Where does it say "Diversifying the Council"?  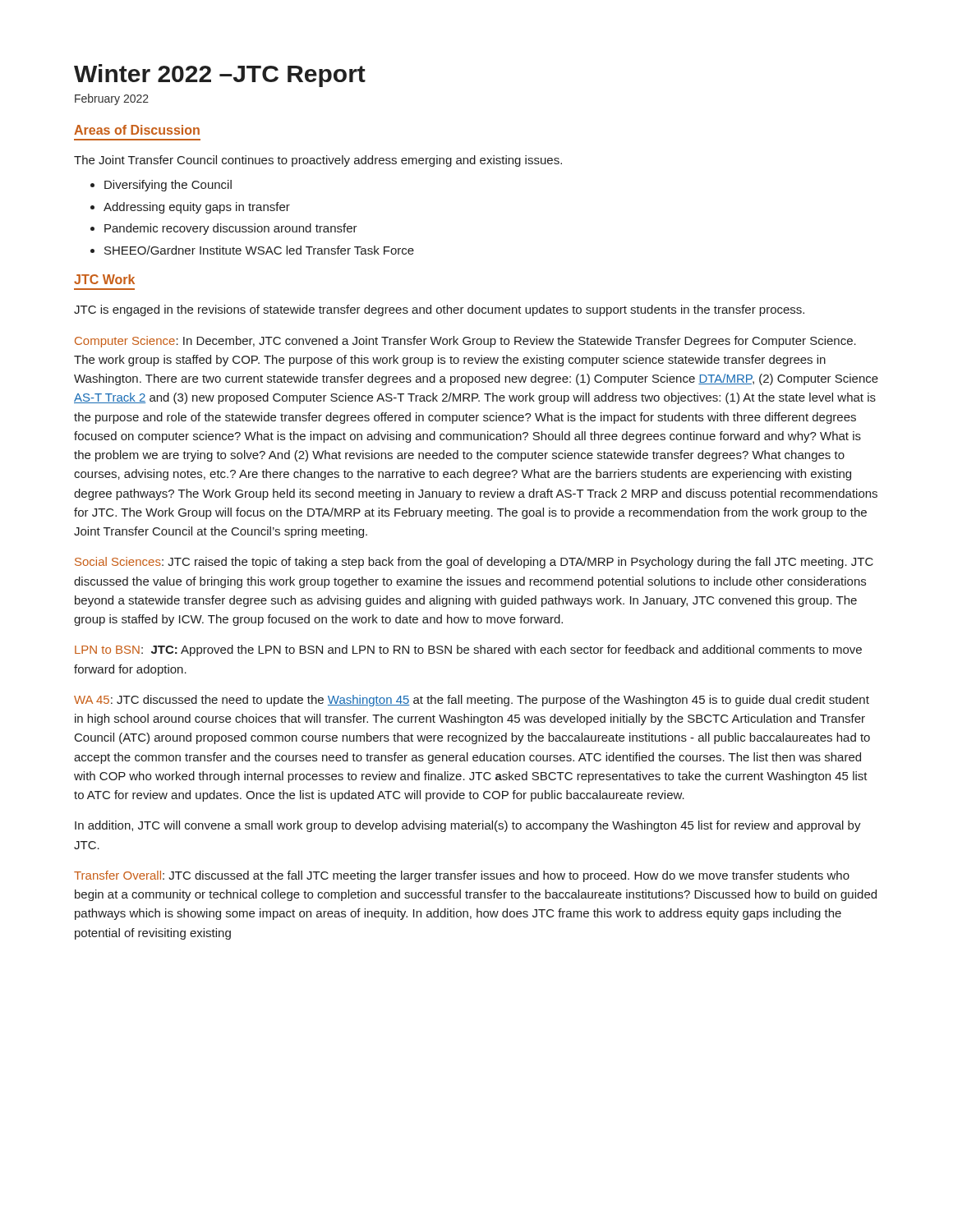coord(168,185)
